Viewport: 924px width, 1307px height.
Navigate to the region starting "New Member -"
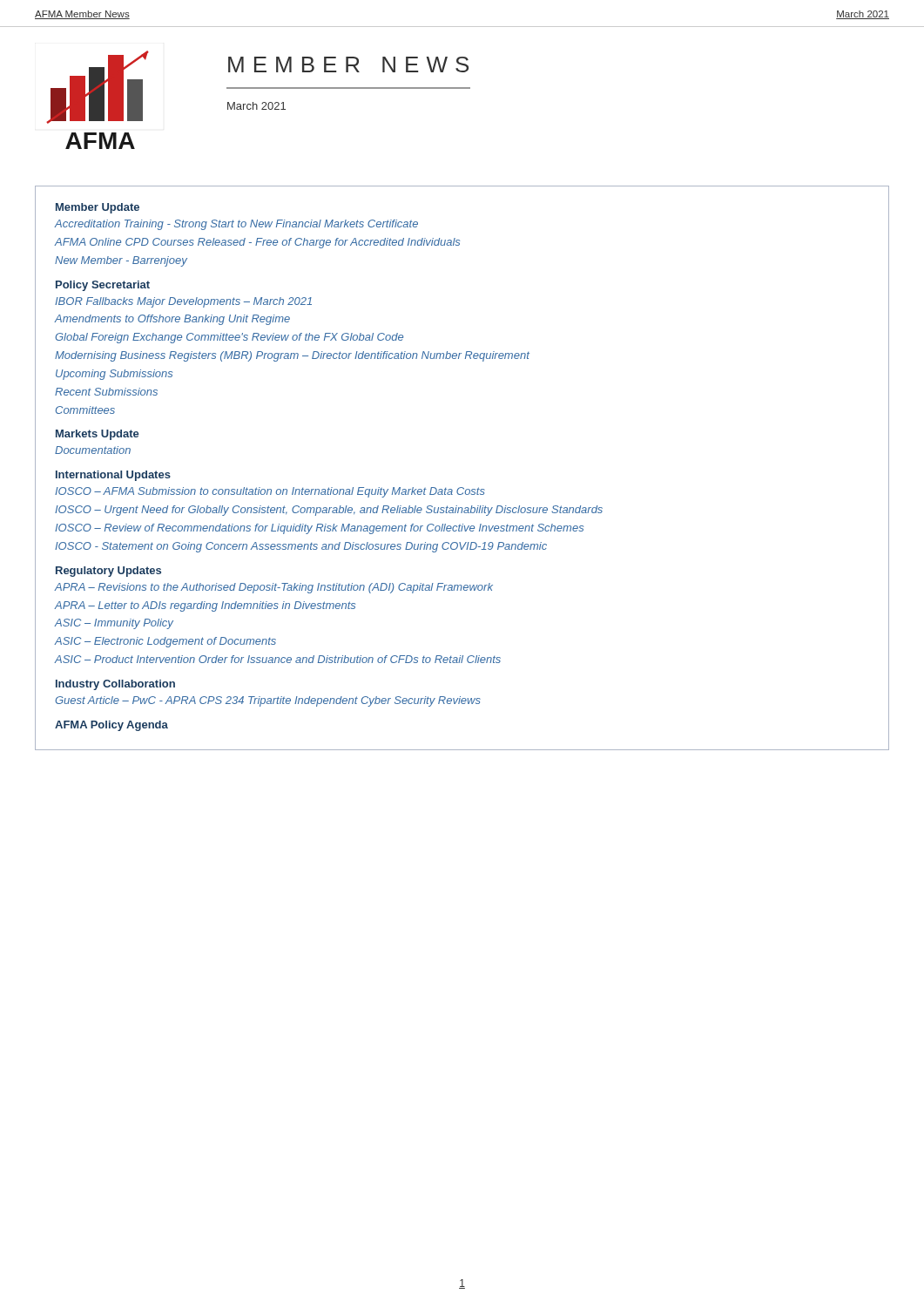click(x=121, y=260)
